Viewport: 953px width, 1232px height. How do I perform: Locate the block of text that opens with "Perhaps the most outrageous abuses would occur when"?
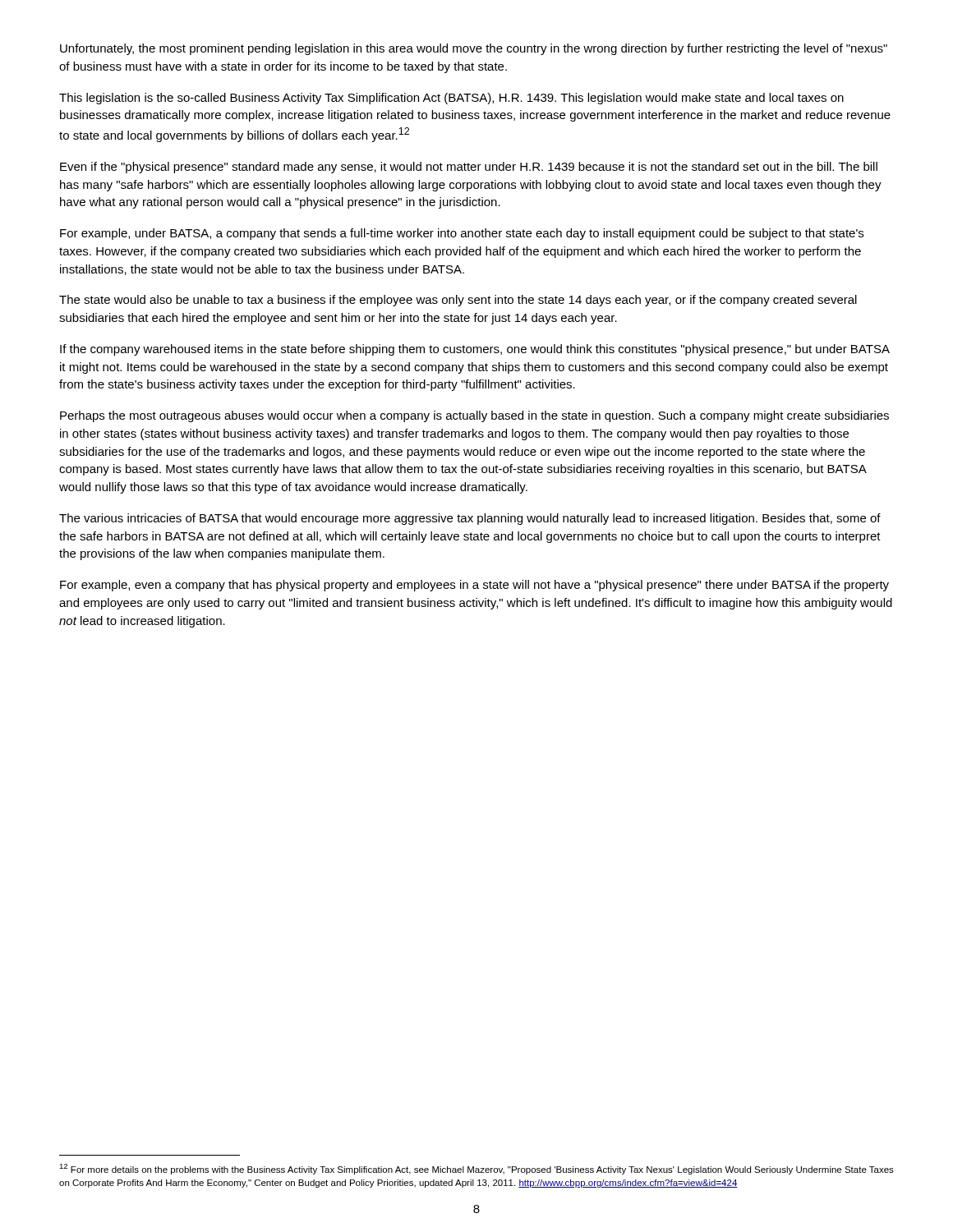tap(474, 451)
